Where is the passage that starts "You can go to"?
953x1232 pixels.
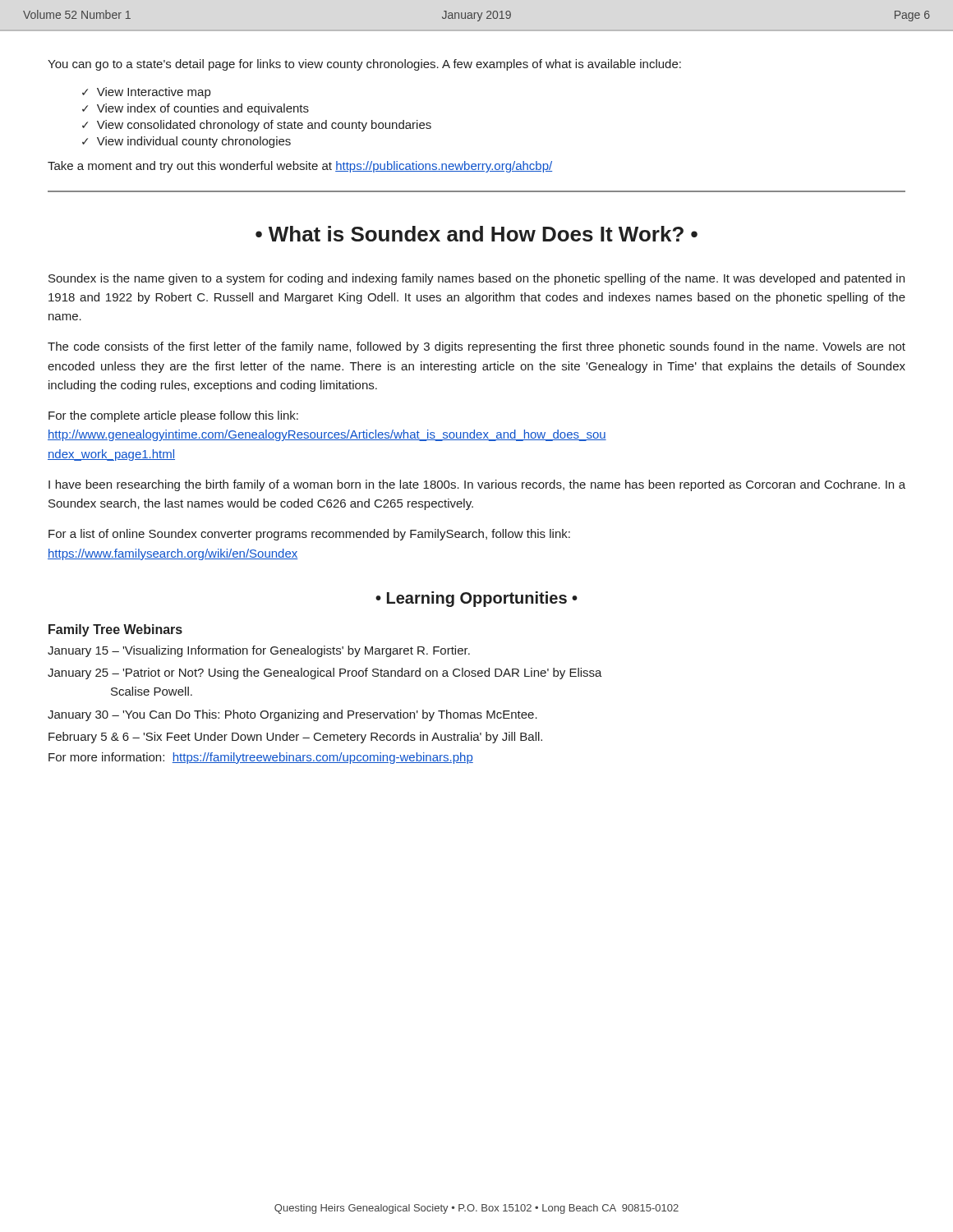point(476,64)
